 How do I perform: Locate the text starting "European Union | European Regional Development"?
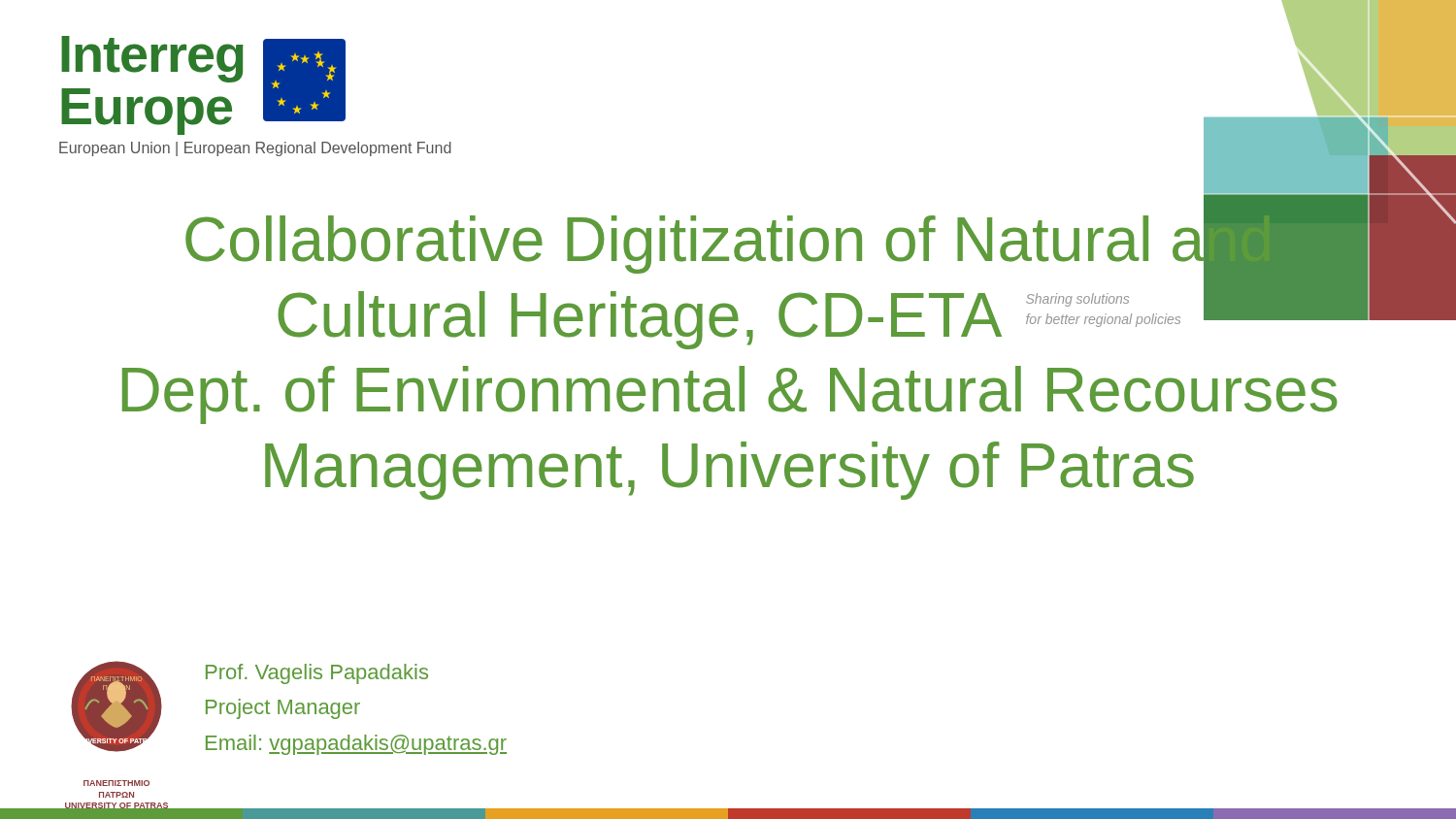point(255,148)
